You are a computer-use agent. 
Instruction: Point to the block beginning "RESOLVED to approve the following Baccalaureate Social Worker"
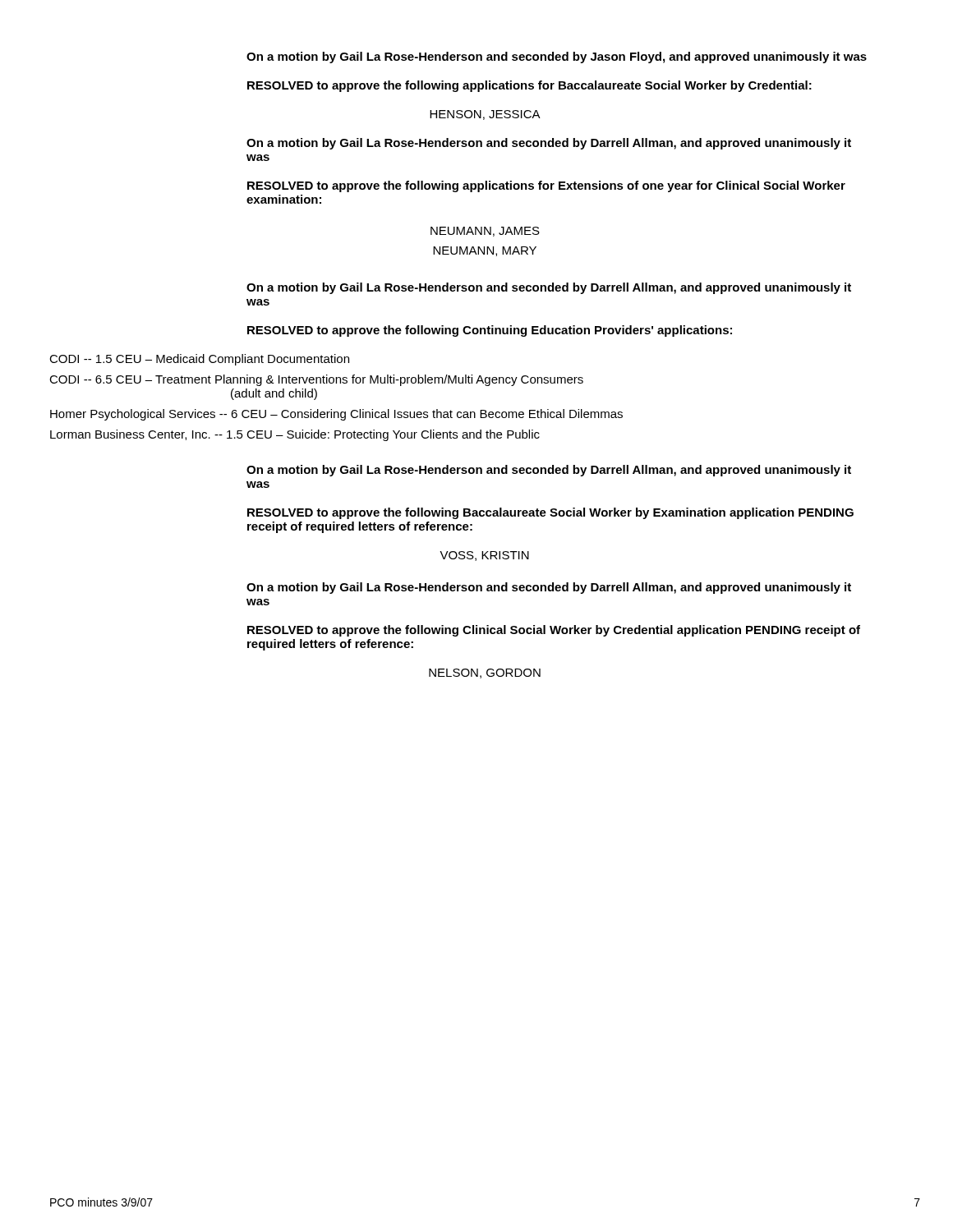[x=550, y=519]
